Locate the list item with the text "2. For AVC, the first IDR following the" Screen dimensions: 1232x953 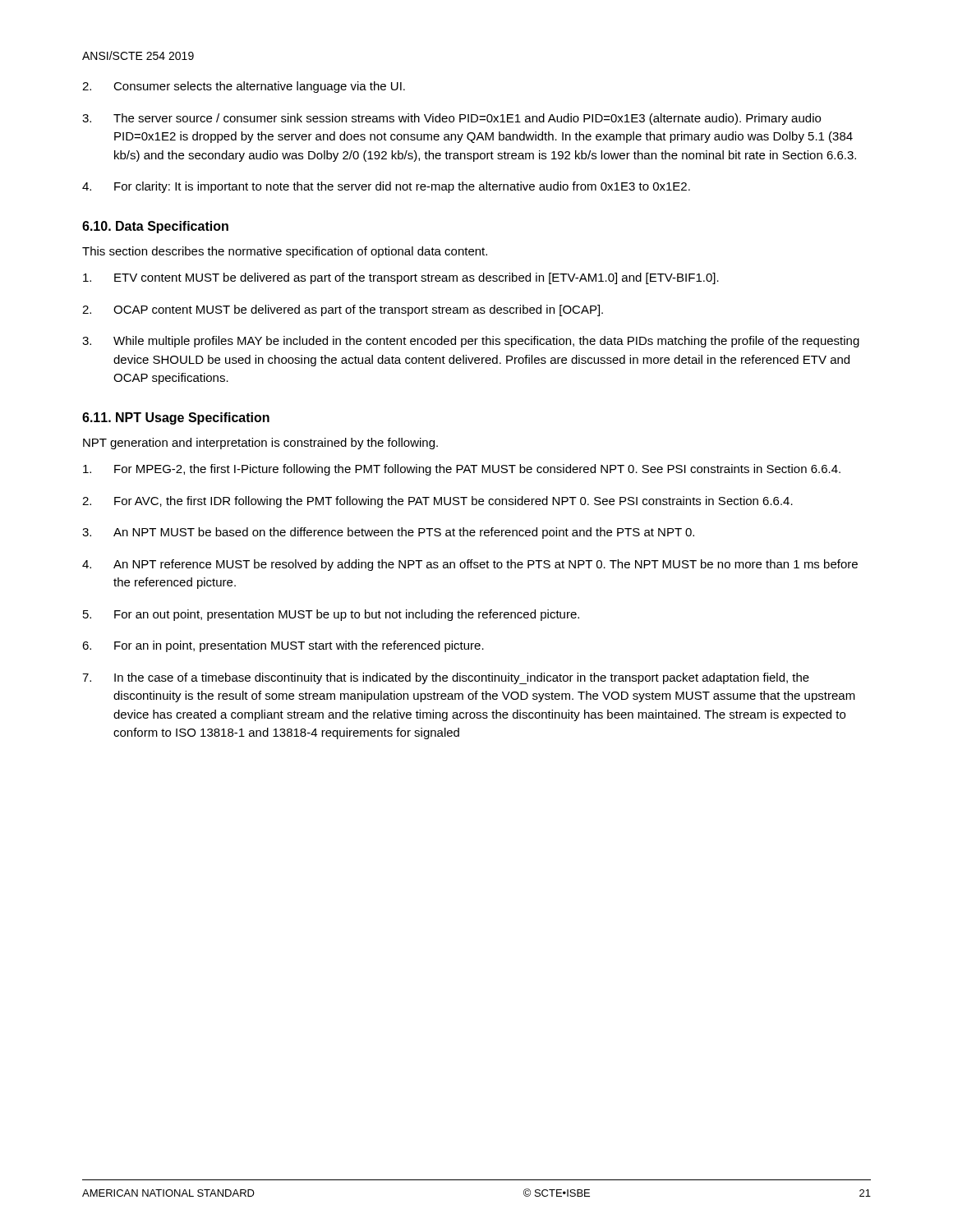(x=476, y=501)
